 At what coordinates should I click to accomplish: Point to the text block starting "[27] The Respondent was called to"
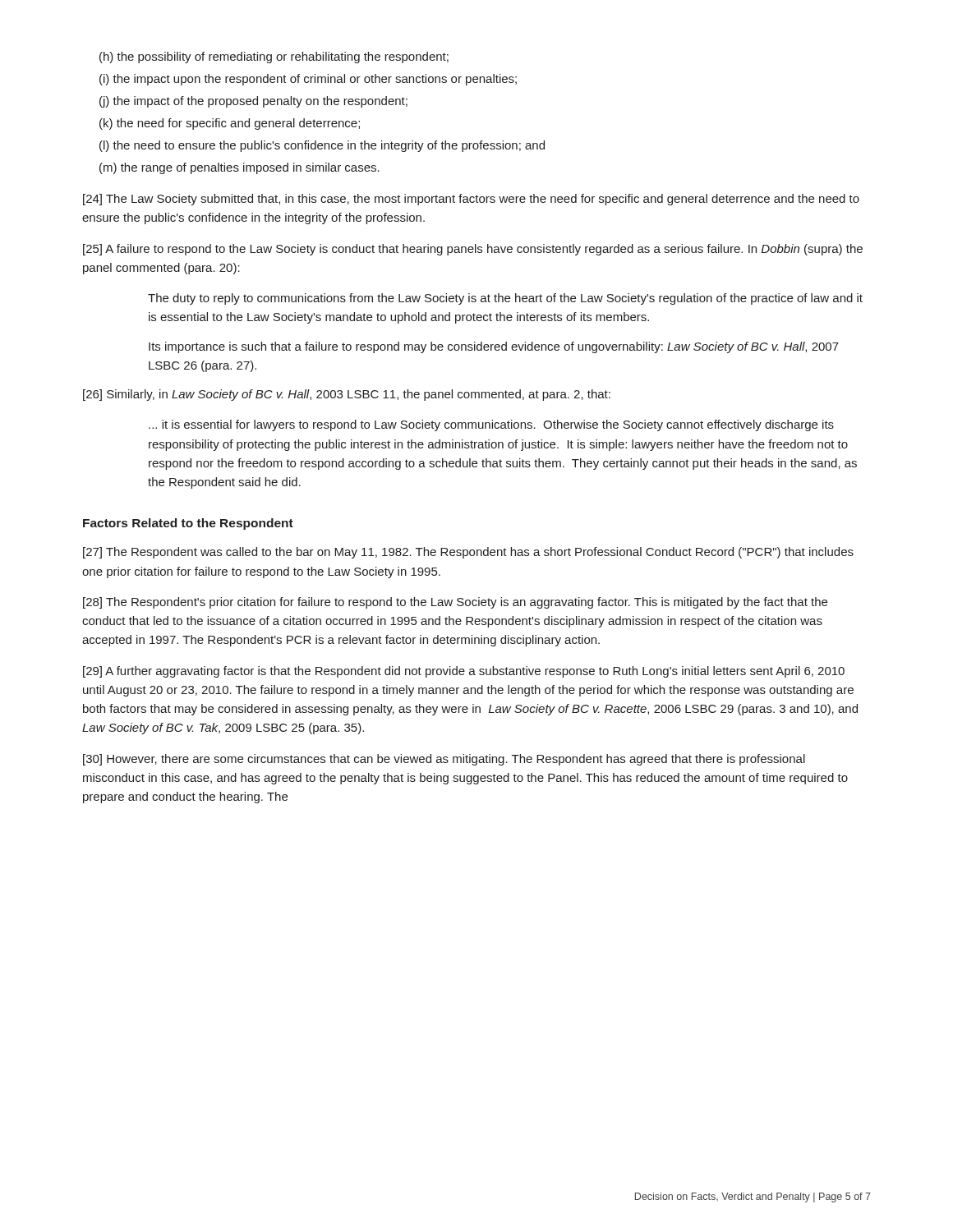pos(468,561)
